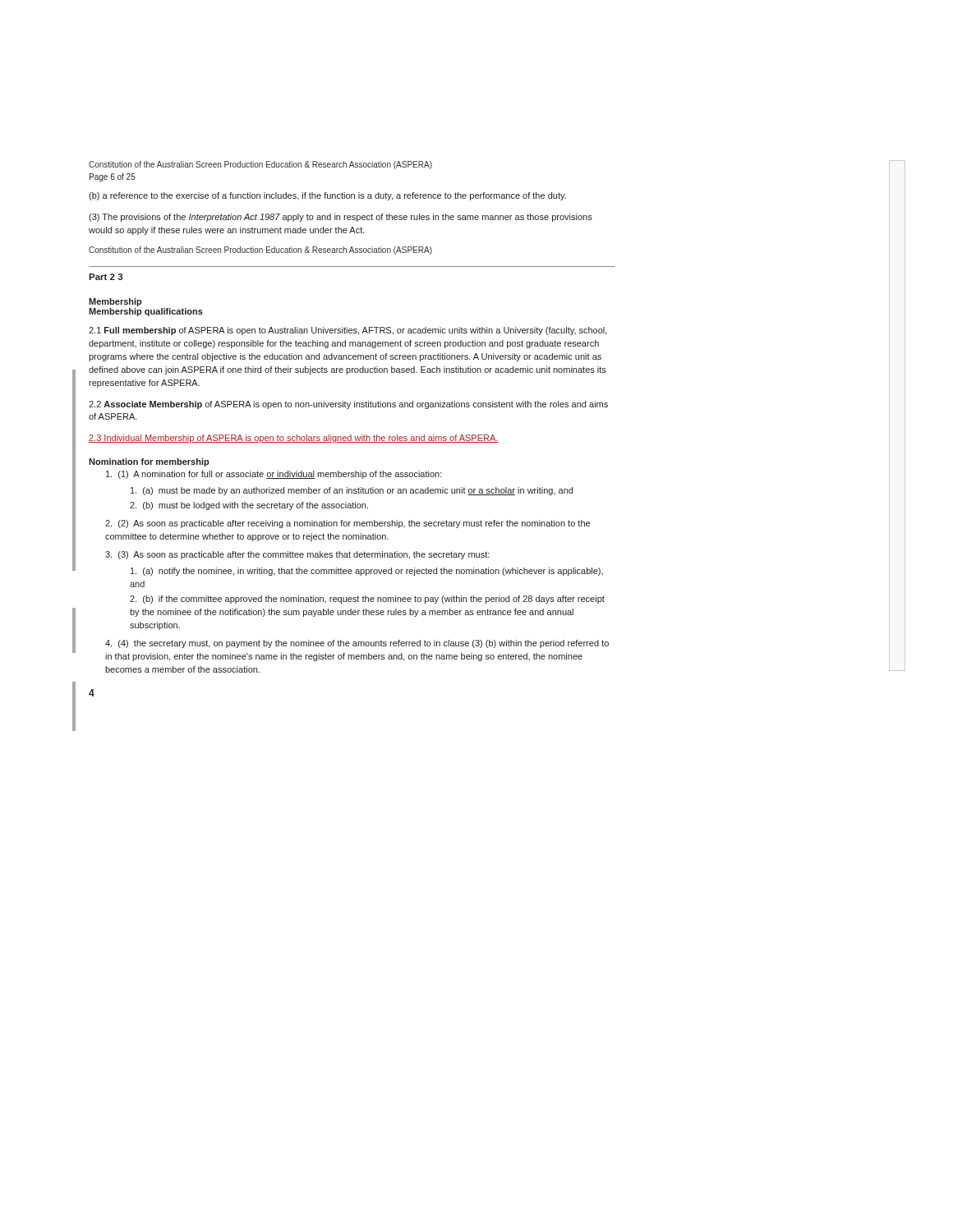Click on the text block that reads "(3) The provisions of the"
Viewport: 953px width, 1232px height.
tap(340, 223)
